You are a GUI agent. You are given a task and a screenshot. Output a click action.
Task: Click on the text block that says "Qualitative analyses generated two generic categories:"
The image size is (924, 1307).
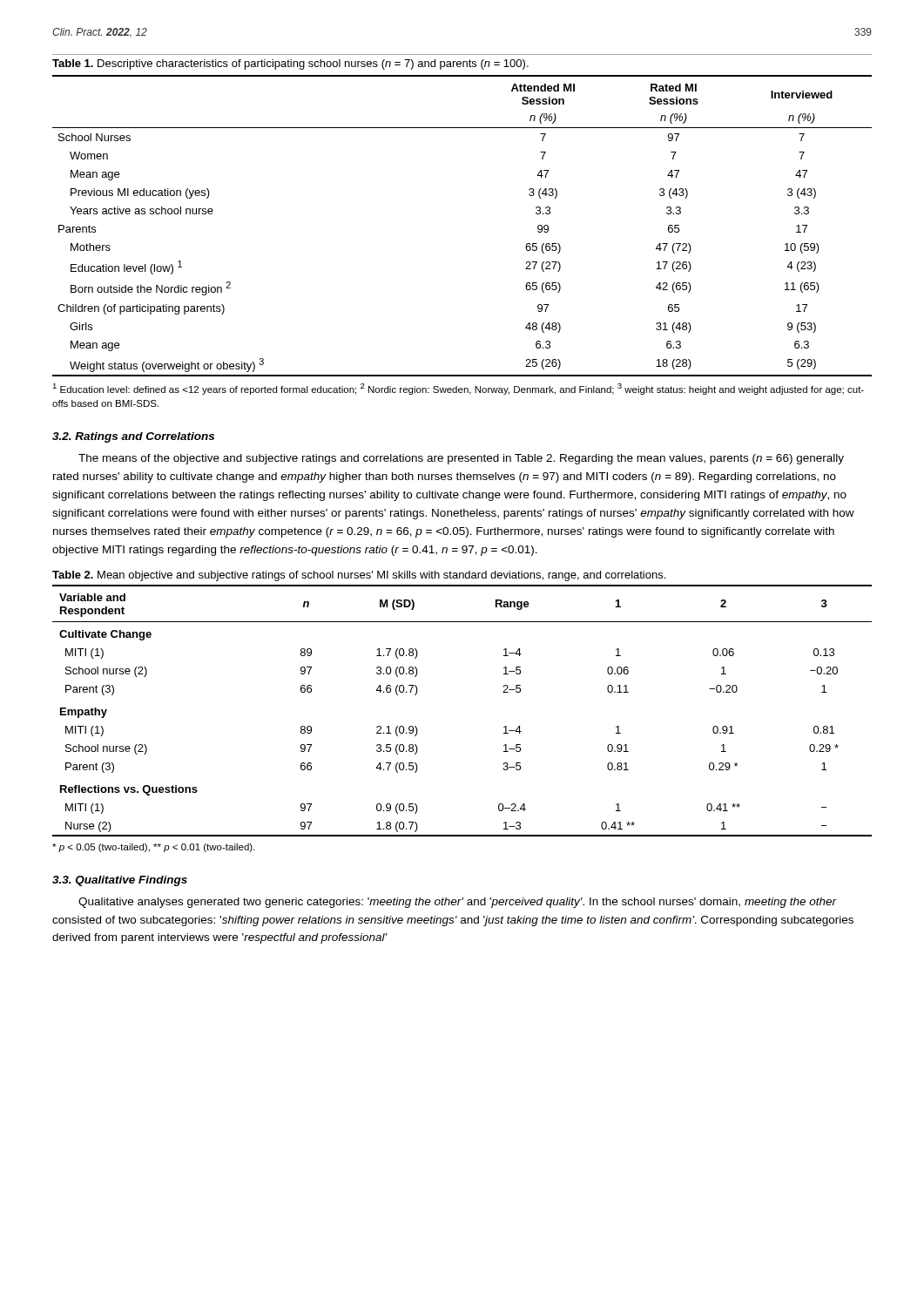tap(453, 919)
